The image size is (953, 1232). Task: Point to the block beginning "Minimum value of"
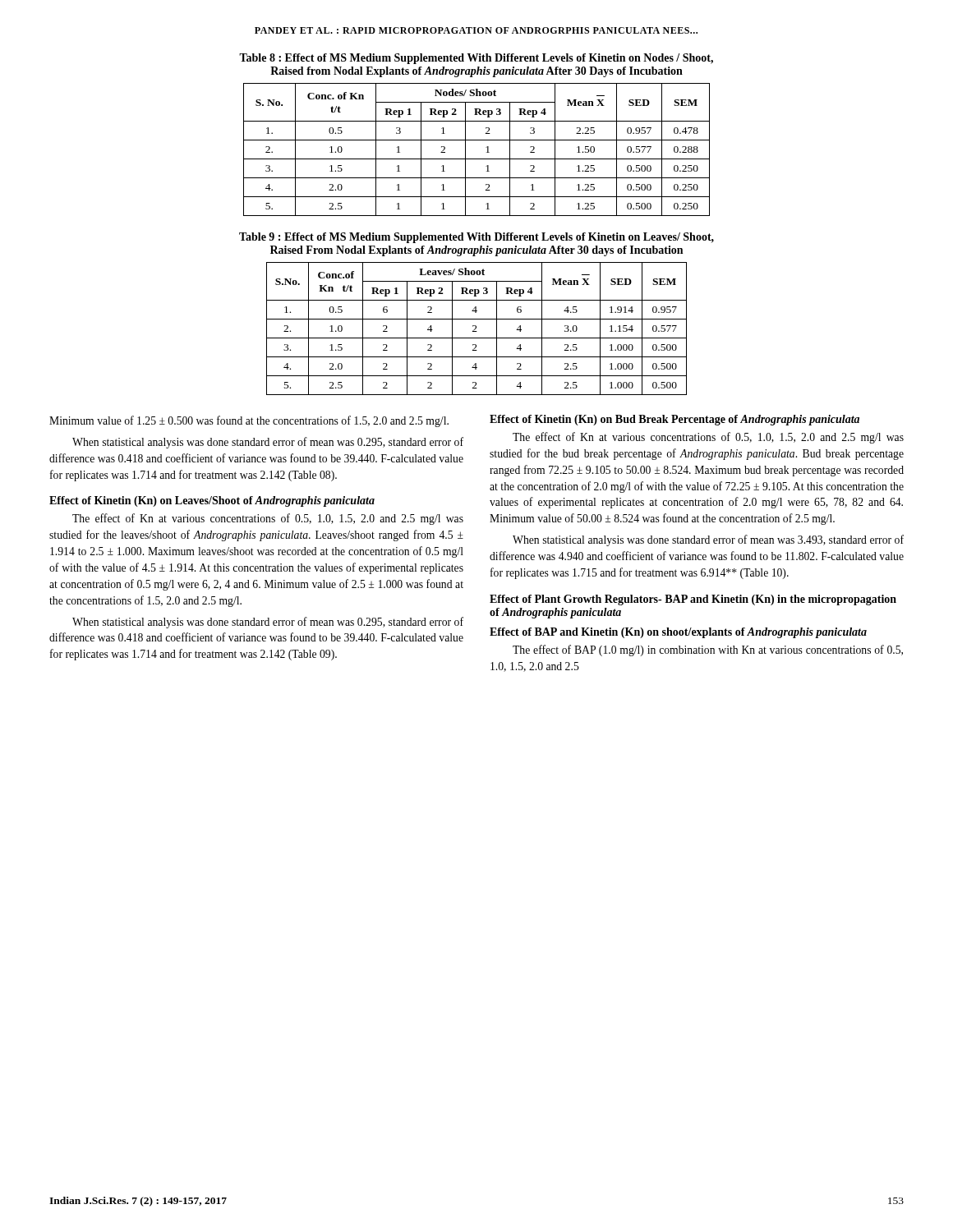coord(249,421)
